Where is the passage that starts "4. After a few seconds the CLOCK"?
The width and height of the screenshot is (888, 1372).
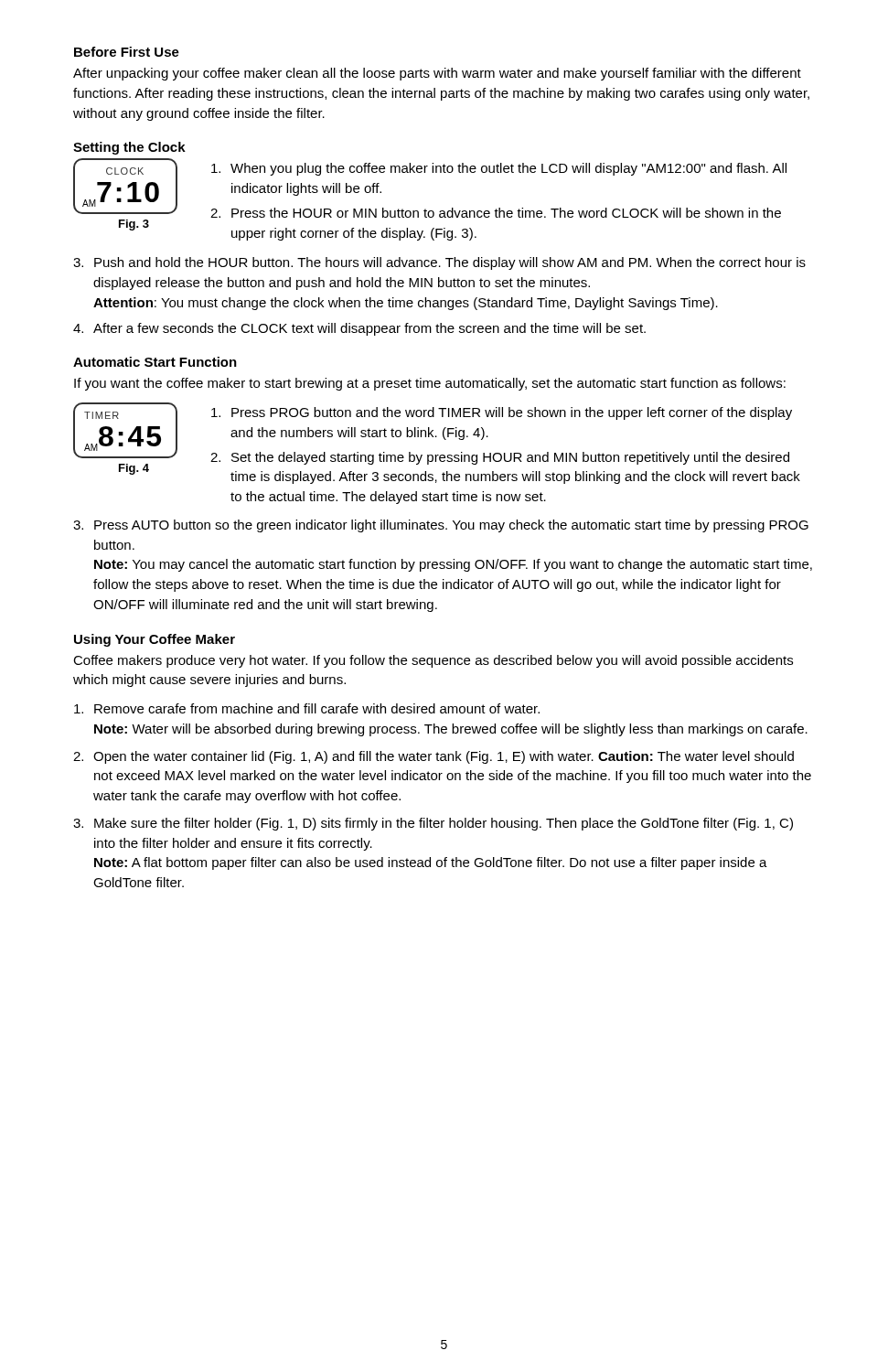click(444, 328)
